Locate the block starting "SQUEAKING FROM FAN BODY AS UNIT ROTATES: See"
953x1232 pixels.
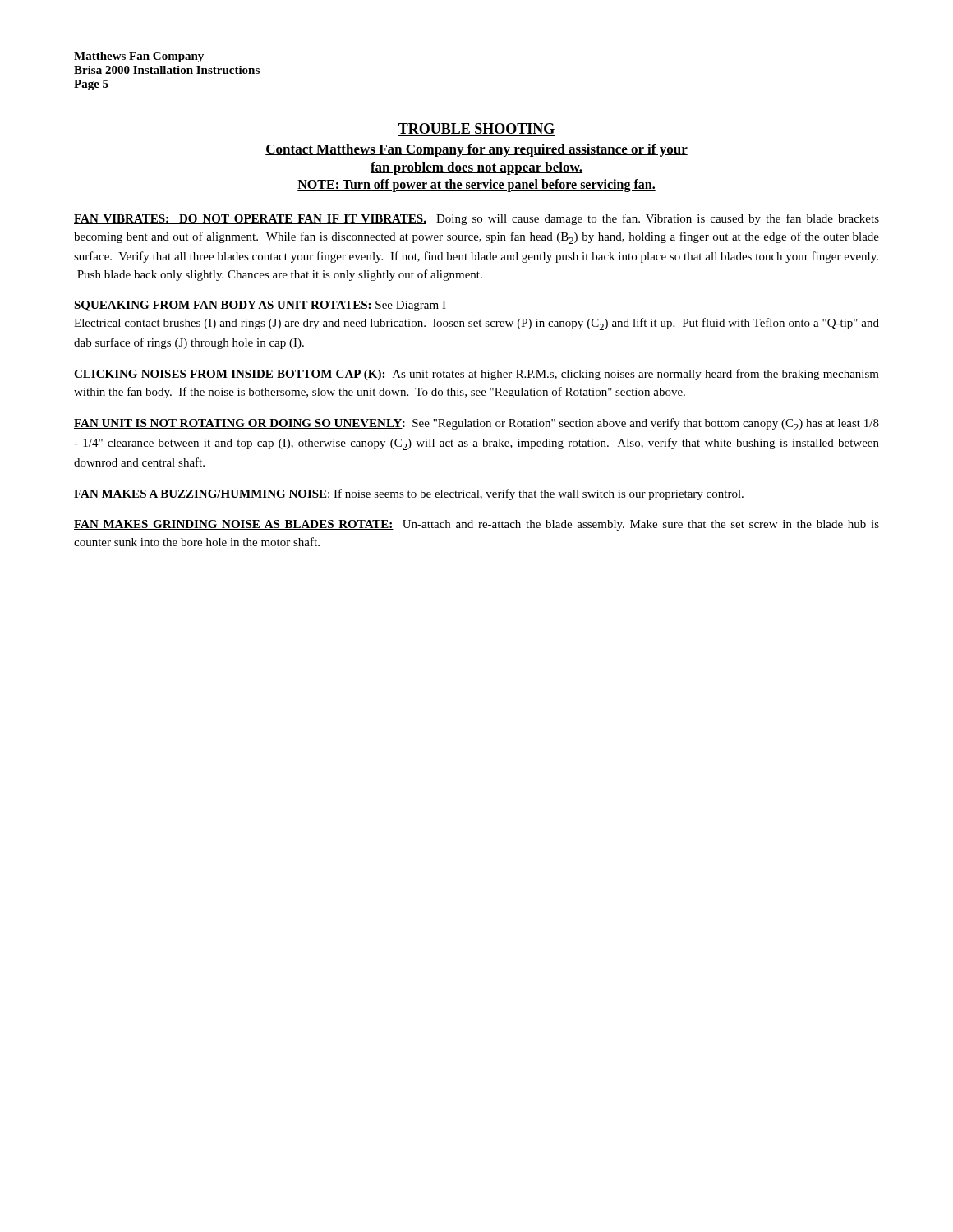(x=476, y=324)
